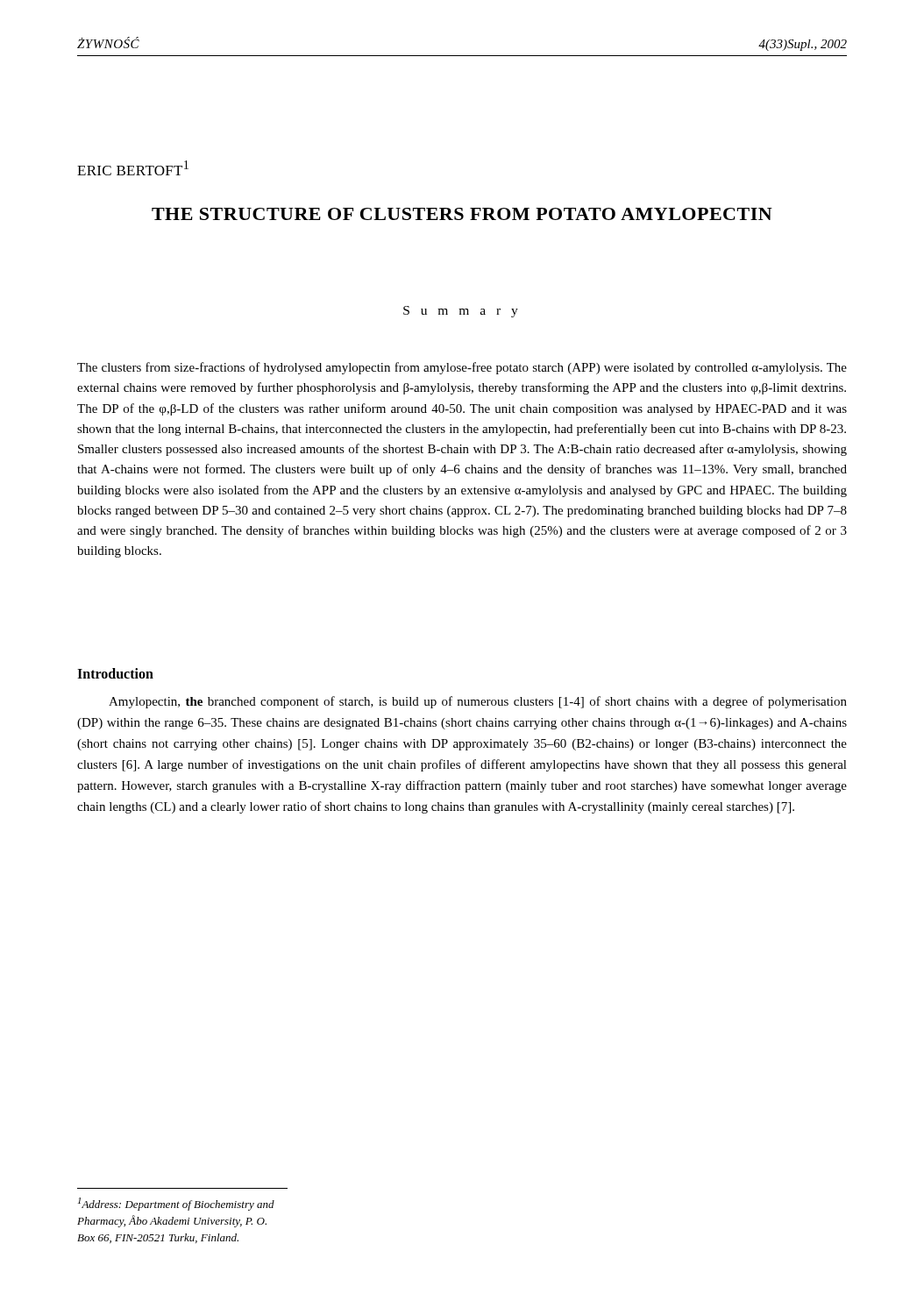924x1315 pixels.
Task: Click on the region starting "Amylopectin, the branched component of"
Action: coord(462,754)
